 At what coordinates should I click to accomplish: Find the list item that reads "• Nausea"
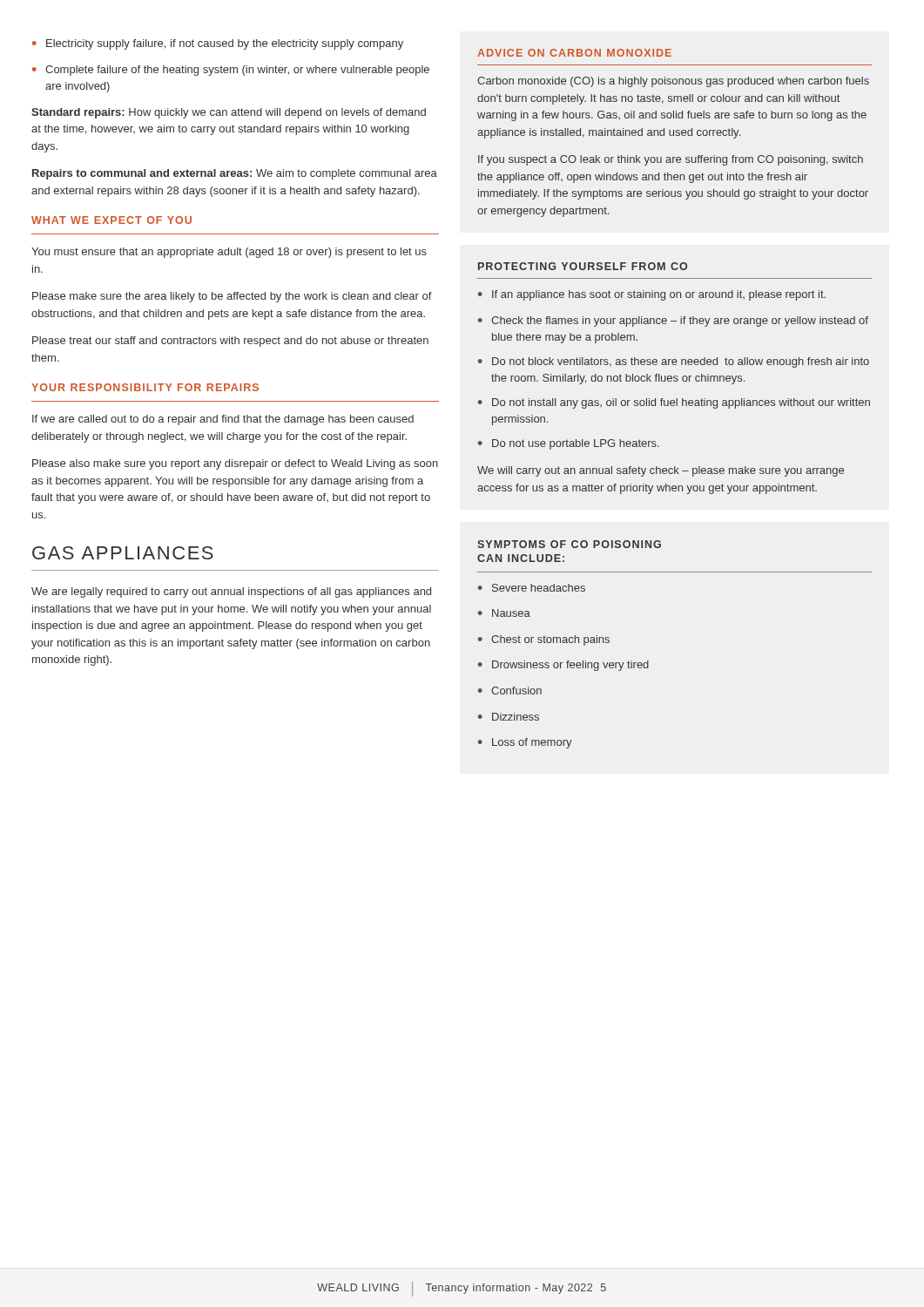click(x=504, y=613)
